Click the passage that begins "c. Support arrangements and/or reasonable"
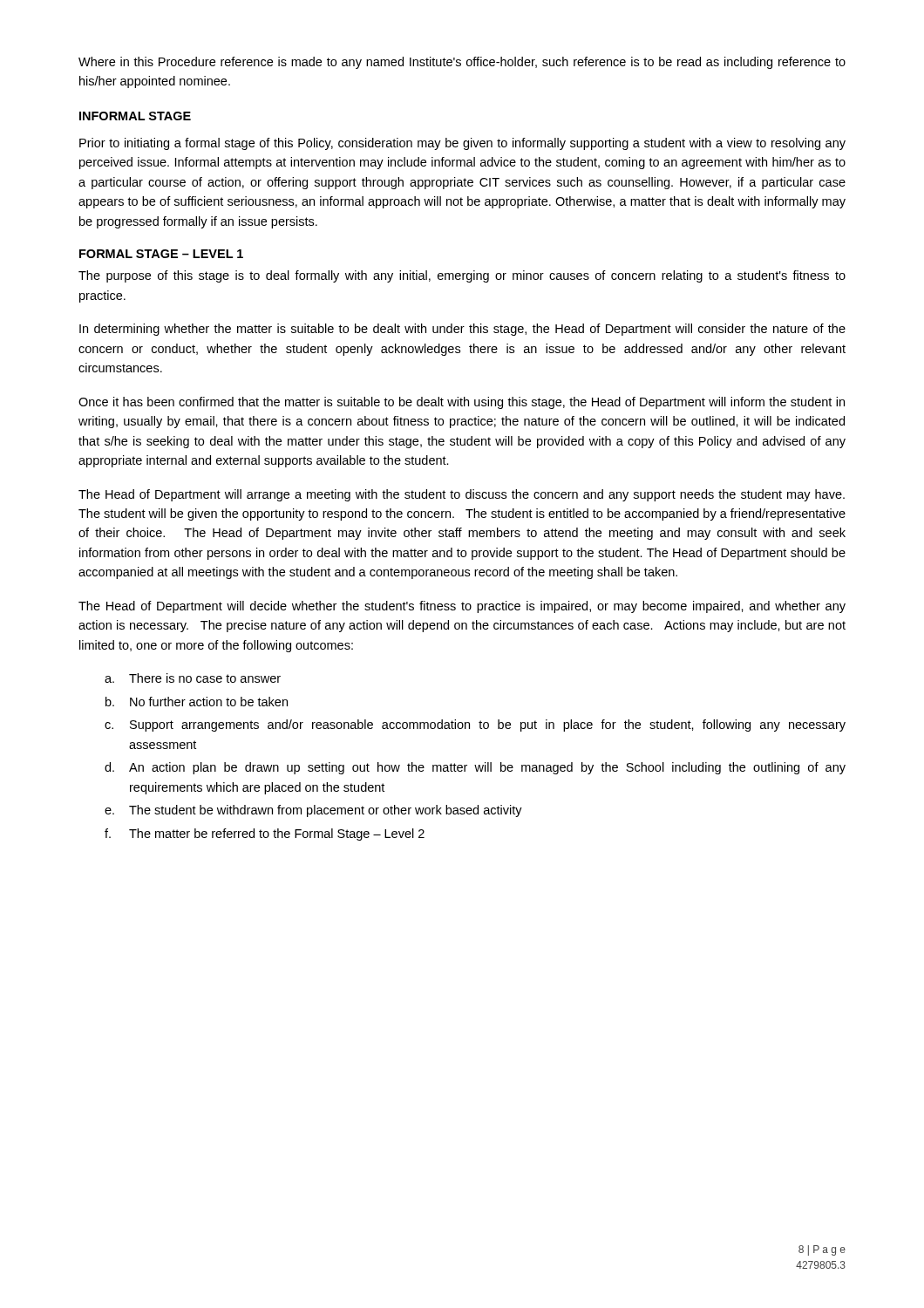 pos(475,735)
